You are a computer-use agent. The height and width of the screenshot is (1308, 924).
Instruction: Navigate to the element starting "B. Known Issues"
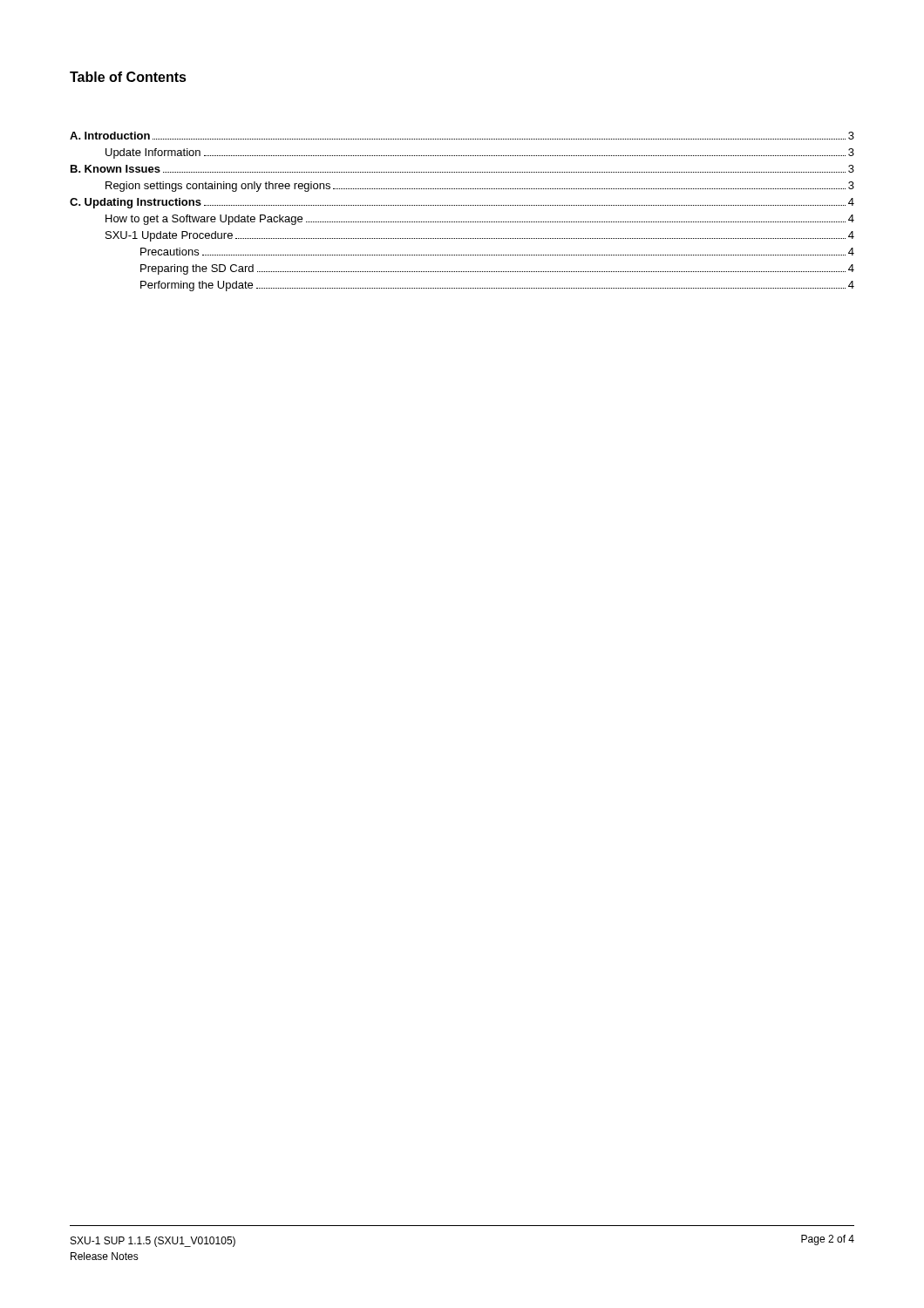coord(462,169)
